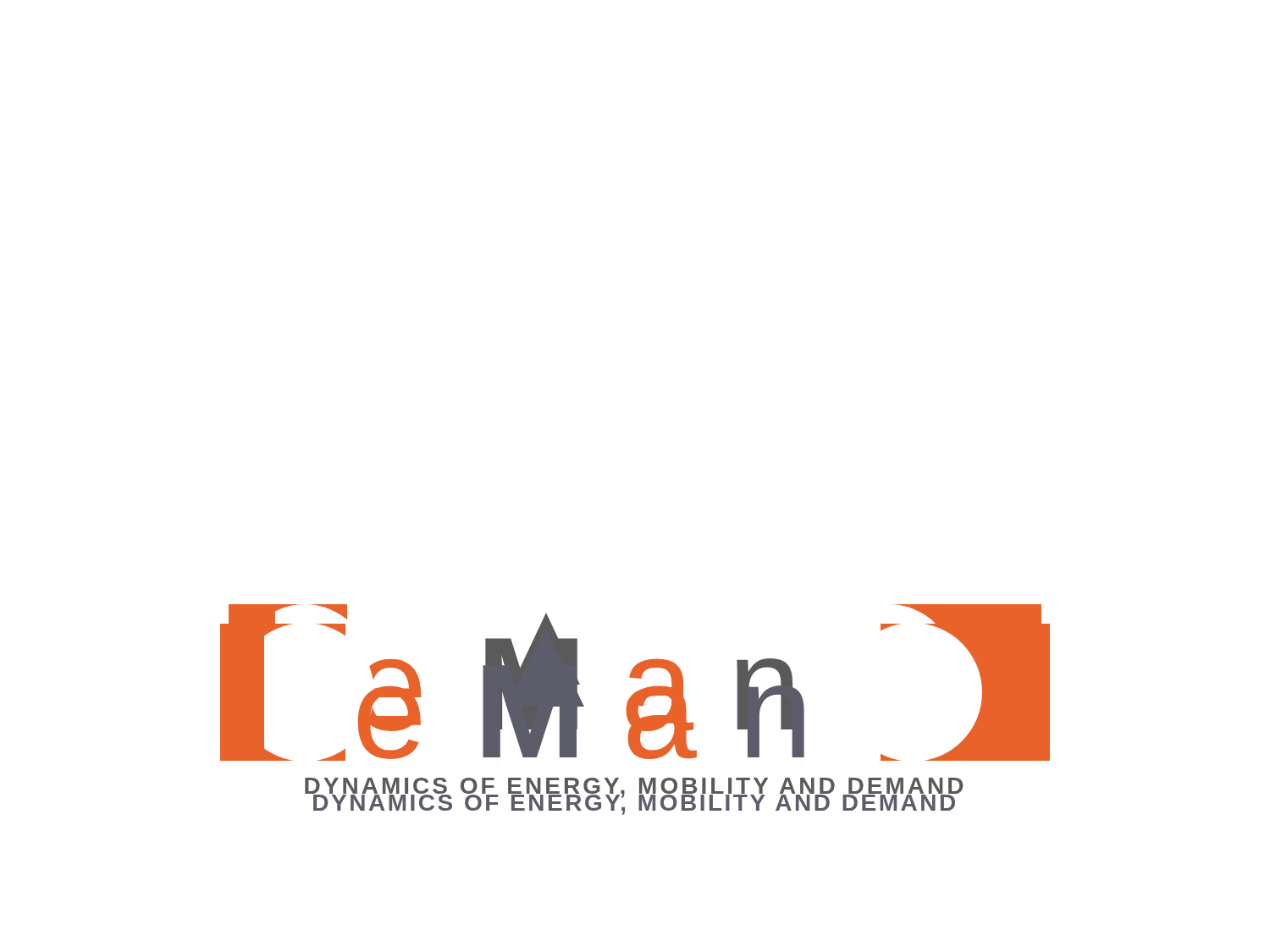This screenshot has height=952, width=1270.
Task: Click on the logo
Action: click(x=635, y=702)
